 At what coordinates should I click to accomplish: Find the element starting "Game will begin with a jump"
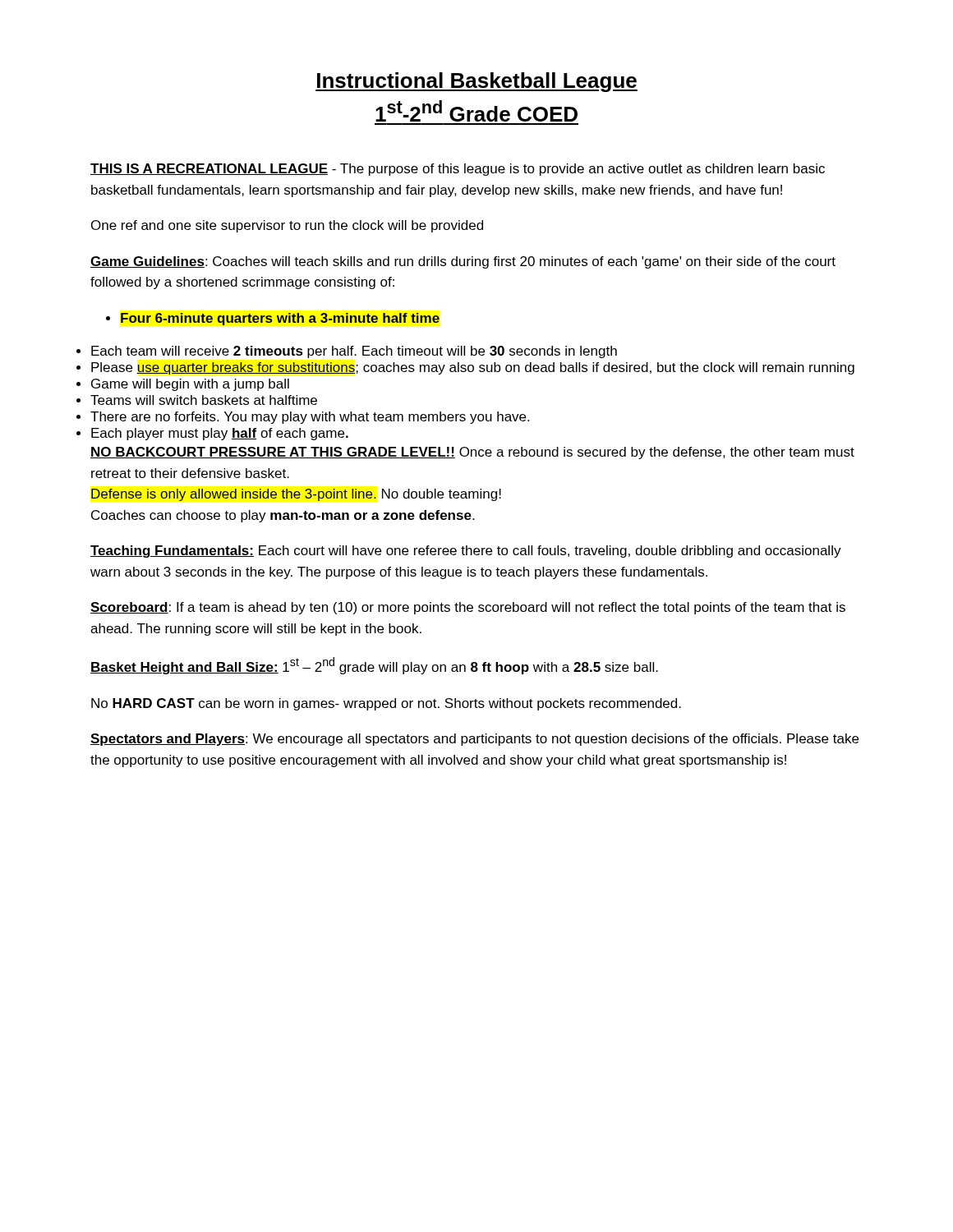pos(190,385)
